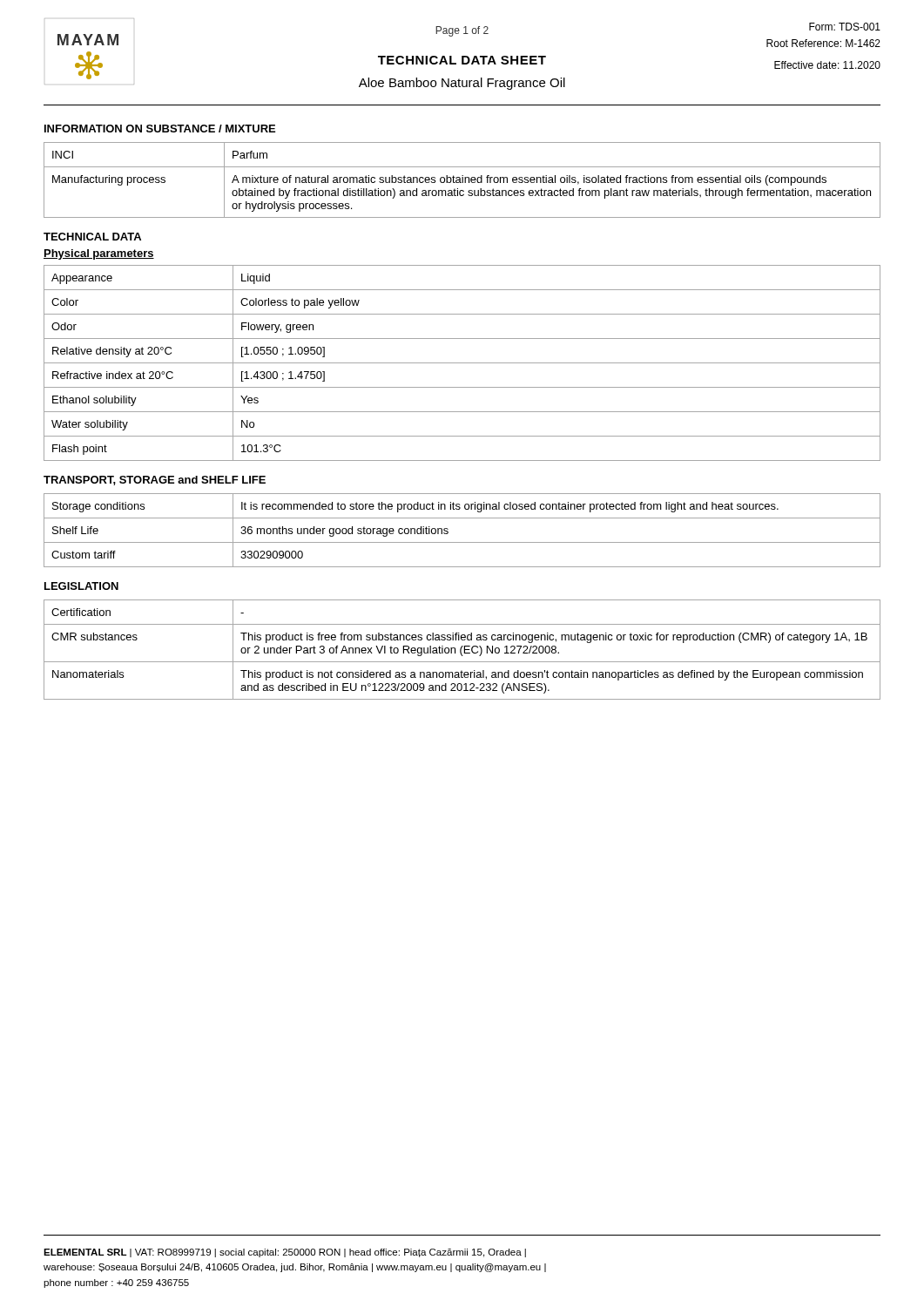Point to the text starting "Aloe Bamboo Natural Fragrance Oil"
Image resolution: width=924 pixels, height=1307 pixels.
pyautogui.click(x=462, y=82)
